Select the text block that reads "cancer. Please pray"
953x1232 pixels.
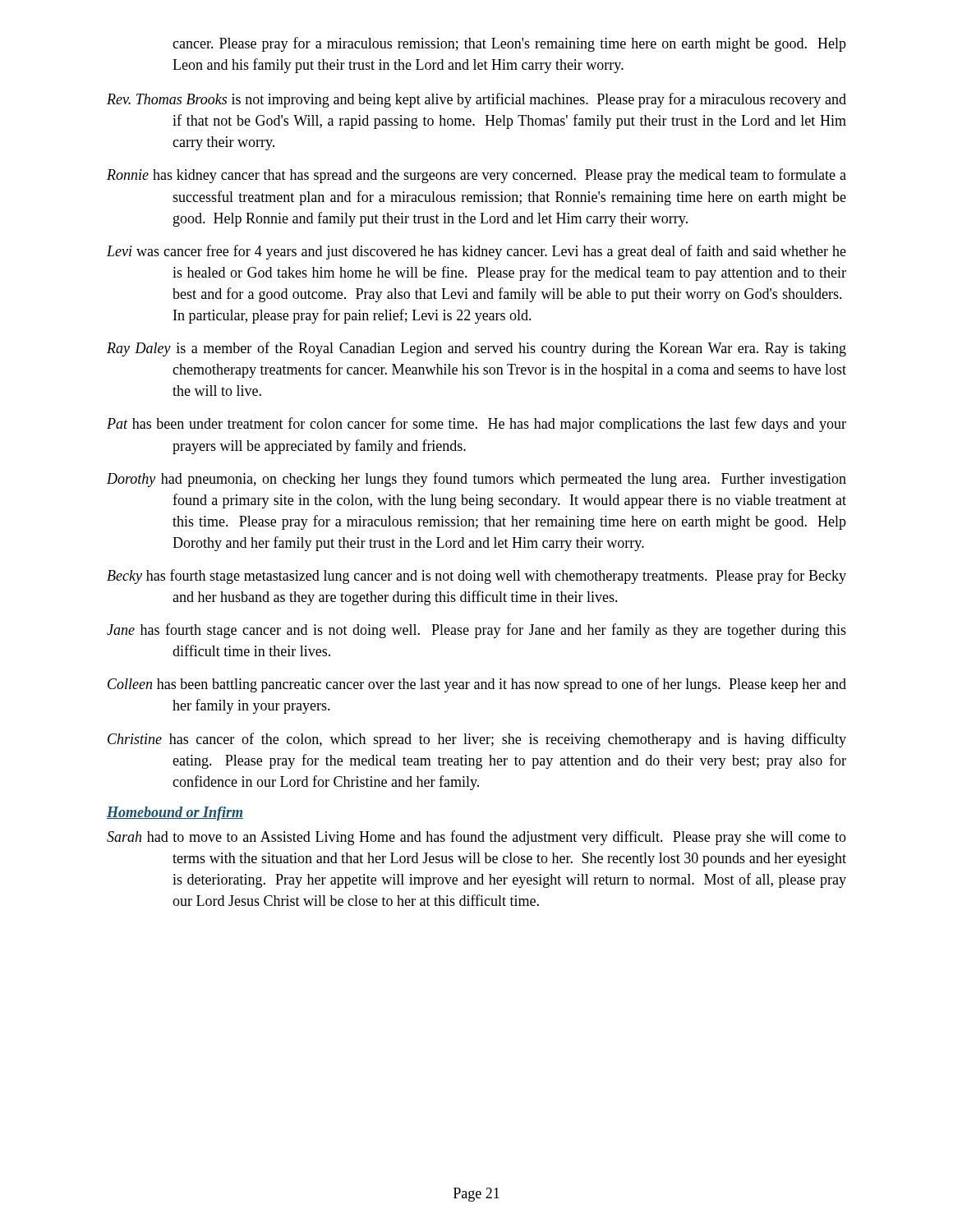(509, 54)
